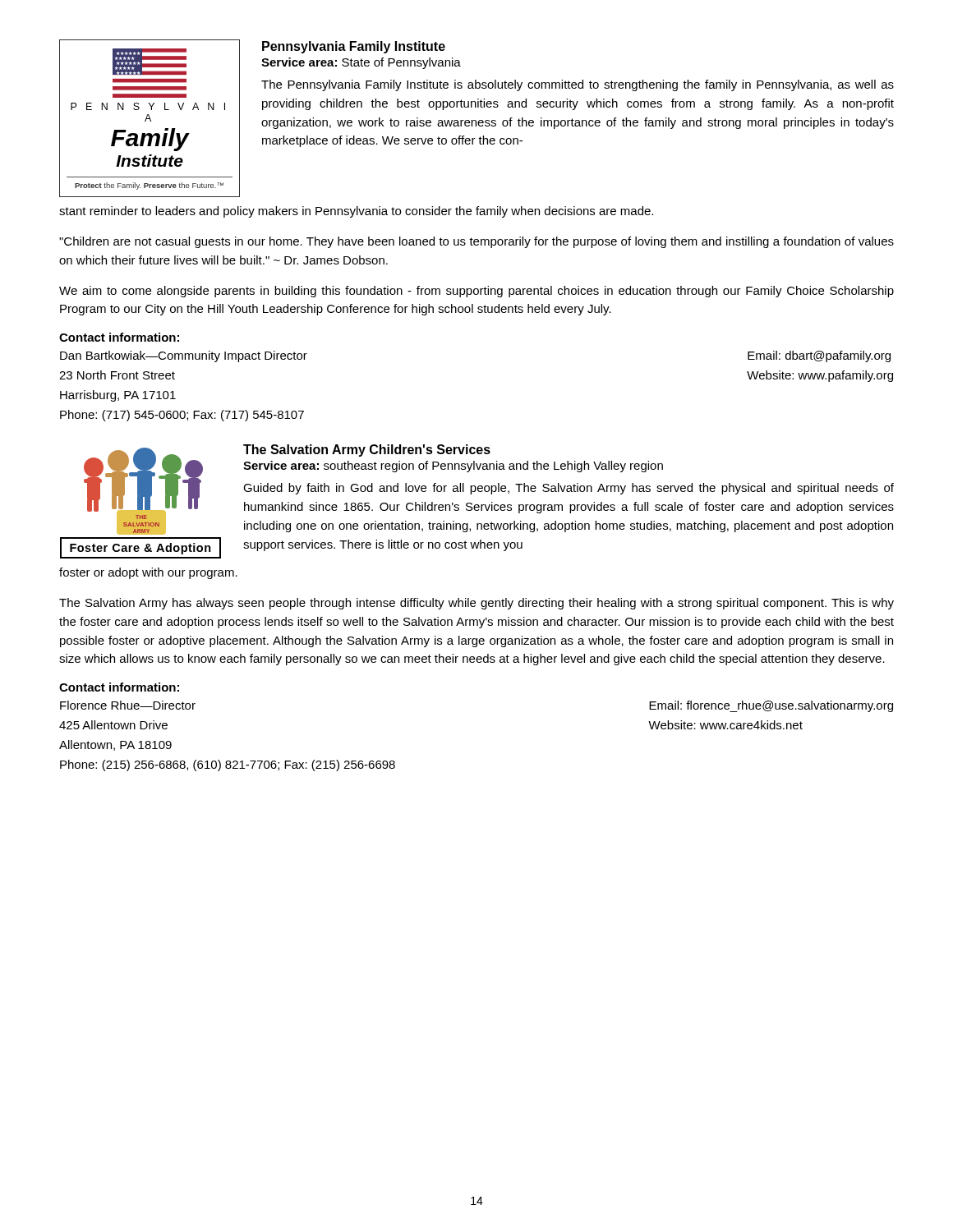The image size is (953, 1232).
Task: Find the block on this page that starts "We aim to come alongside parents in building"
Action: (x=476, y=299)
